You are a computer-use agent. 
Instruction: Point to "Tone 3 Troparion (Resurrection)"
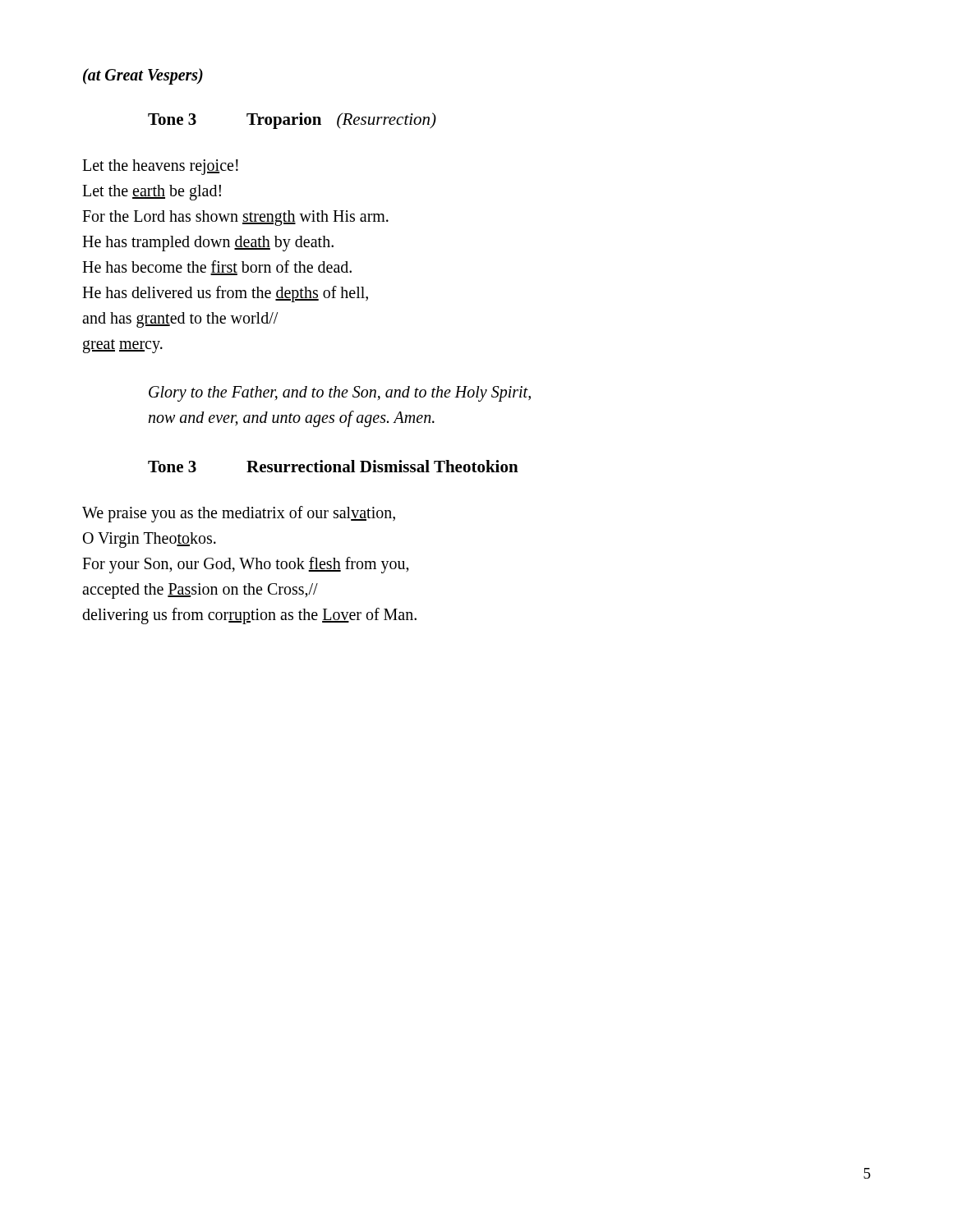[292, 120]
